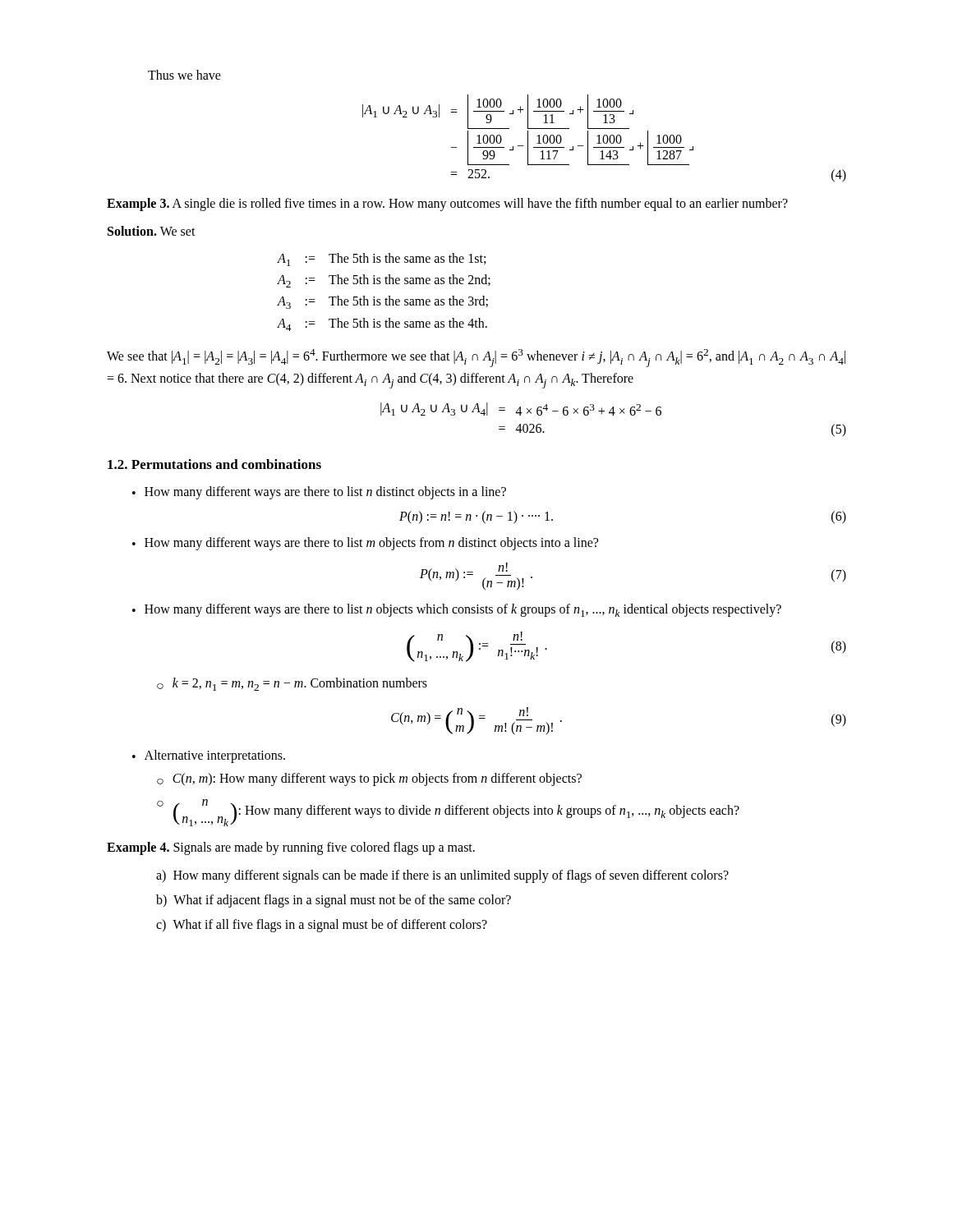Image resolution: width=953 pixels, height=1232 pixels.
Task: Locate the element starting "○ ( n n1, ...,"
Action: pos(448,811)
